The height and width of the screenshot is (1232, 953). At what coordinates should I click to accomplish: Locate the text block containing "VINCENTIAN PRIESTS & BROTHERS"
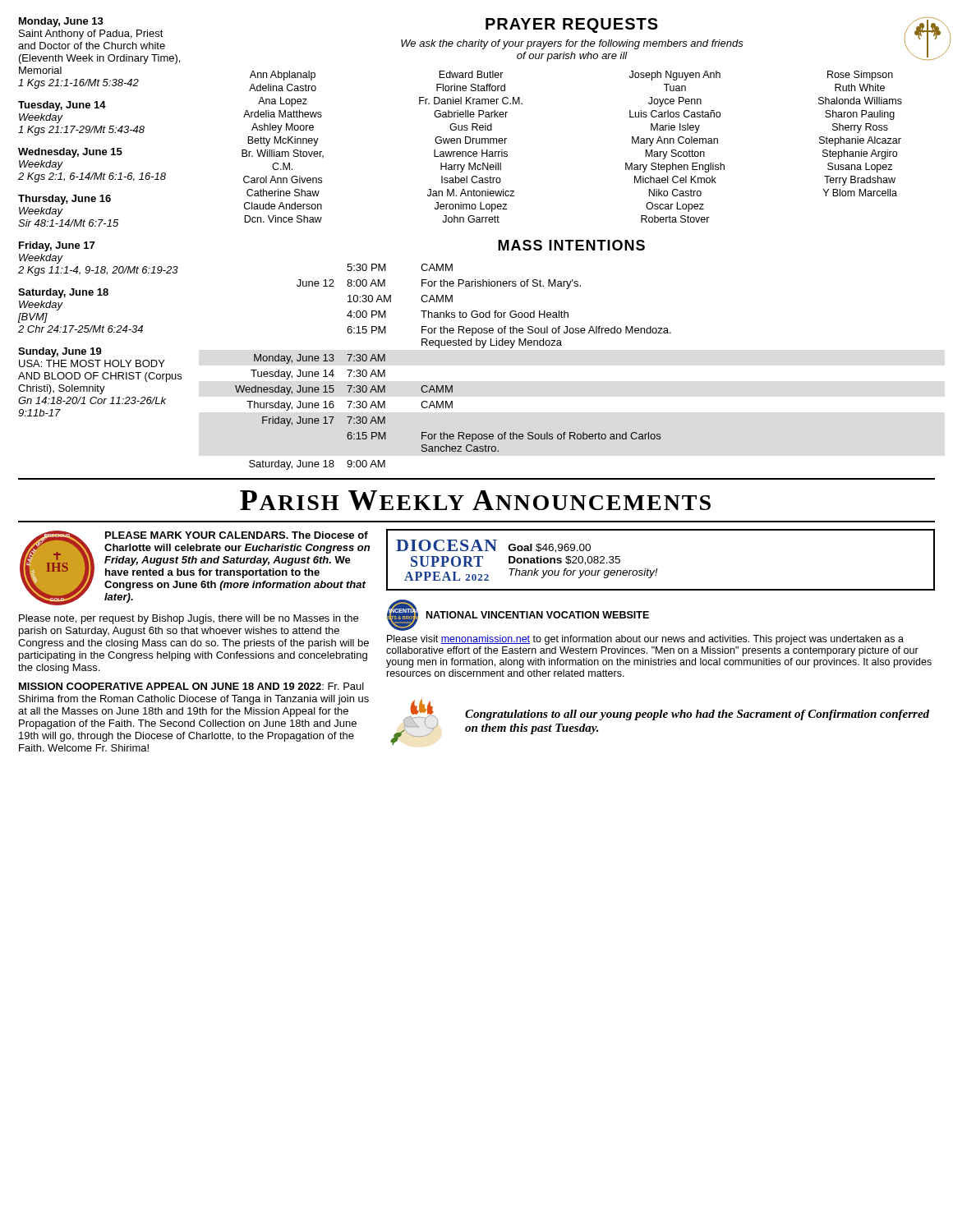coord(661,639)
